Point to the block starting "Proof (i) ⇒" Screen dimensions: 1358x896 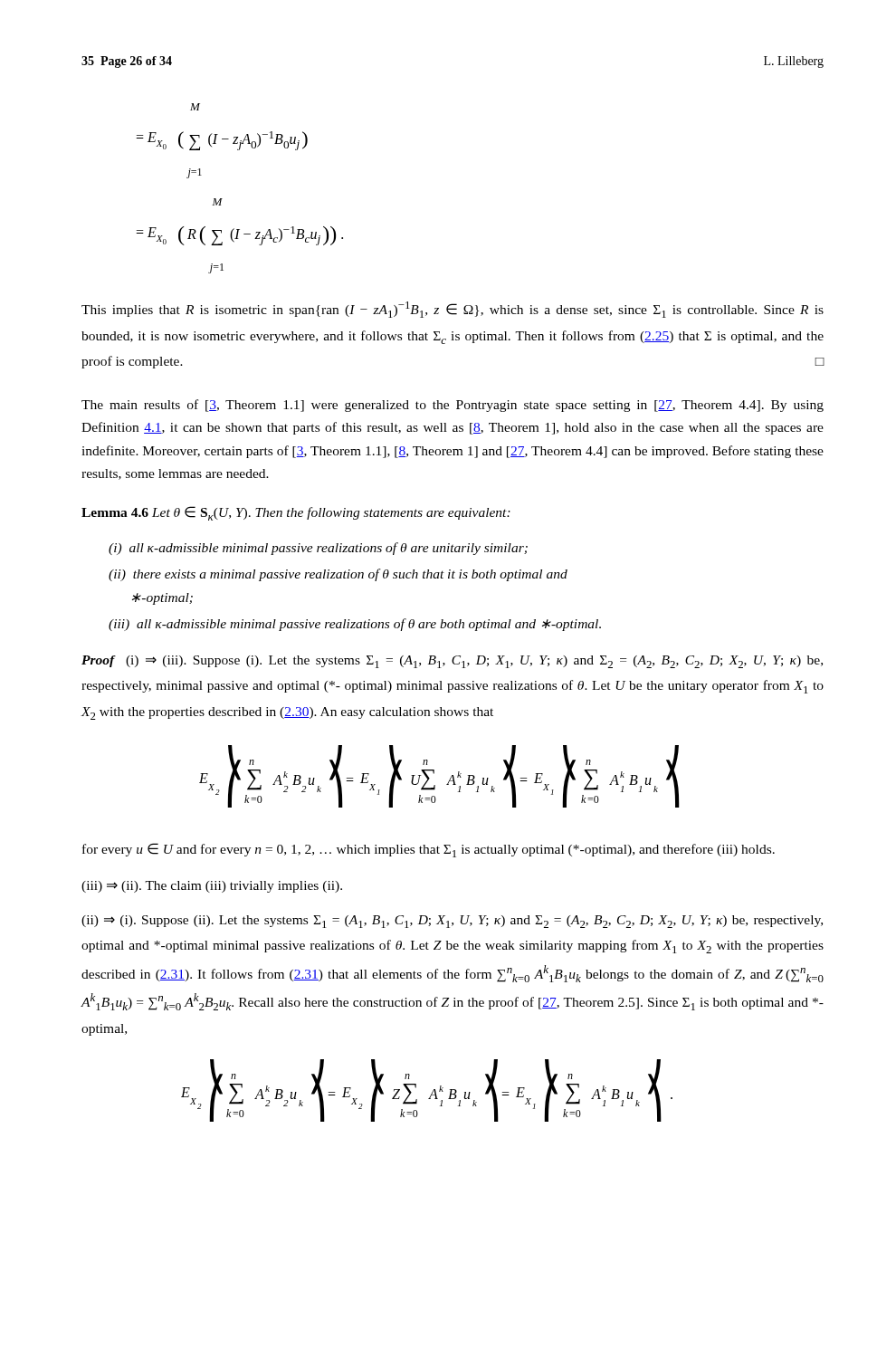click(x=453, y=687)
